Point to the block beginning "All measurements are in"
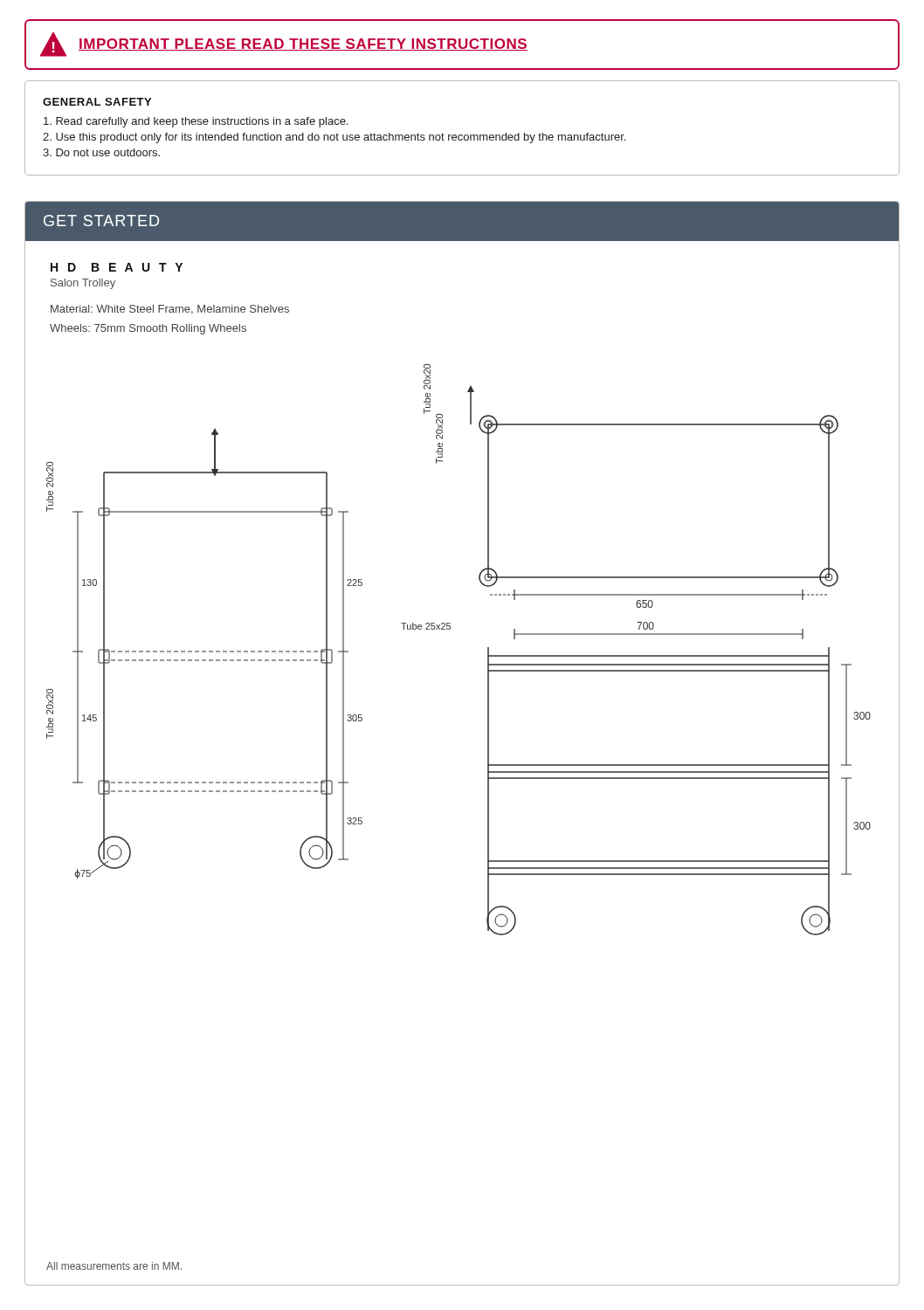The width and height of the screenshot is (924, 1310). tap(114, 1266)
